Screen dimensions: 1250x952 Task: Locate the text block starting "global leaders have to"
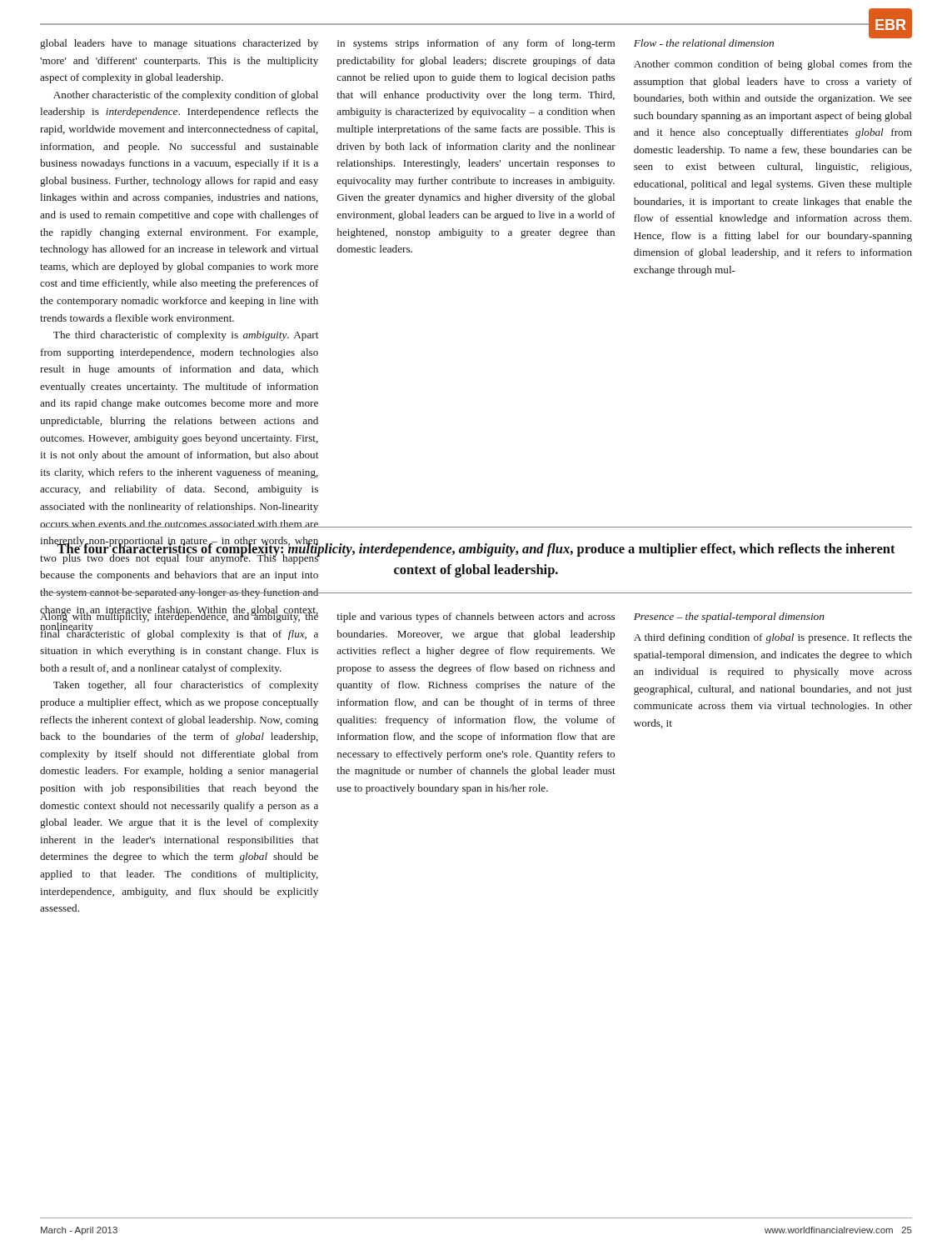[x=179, y=335]
